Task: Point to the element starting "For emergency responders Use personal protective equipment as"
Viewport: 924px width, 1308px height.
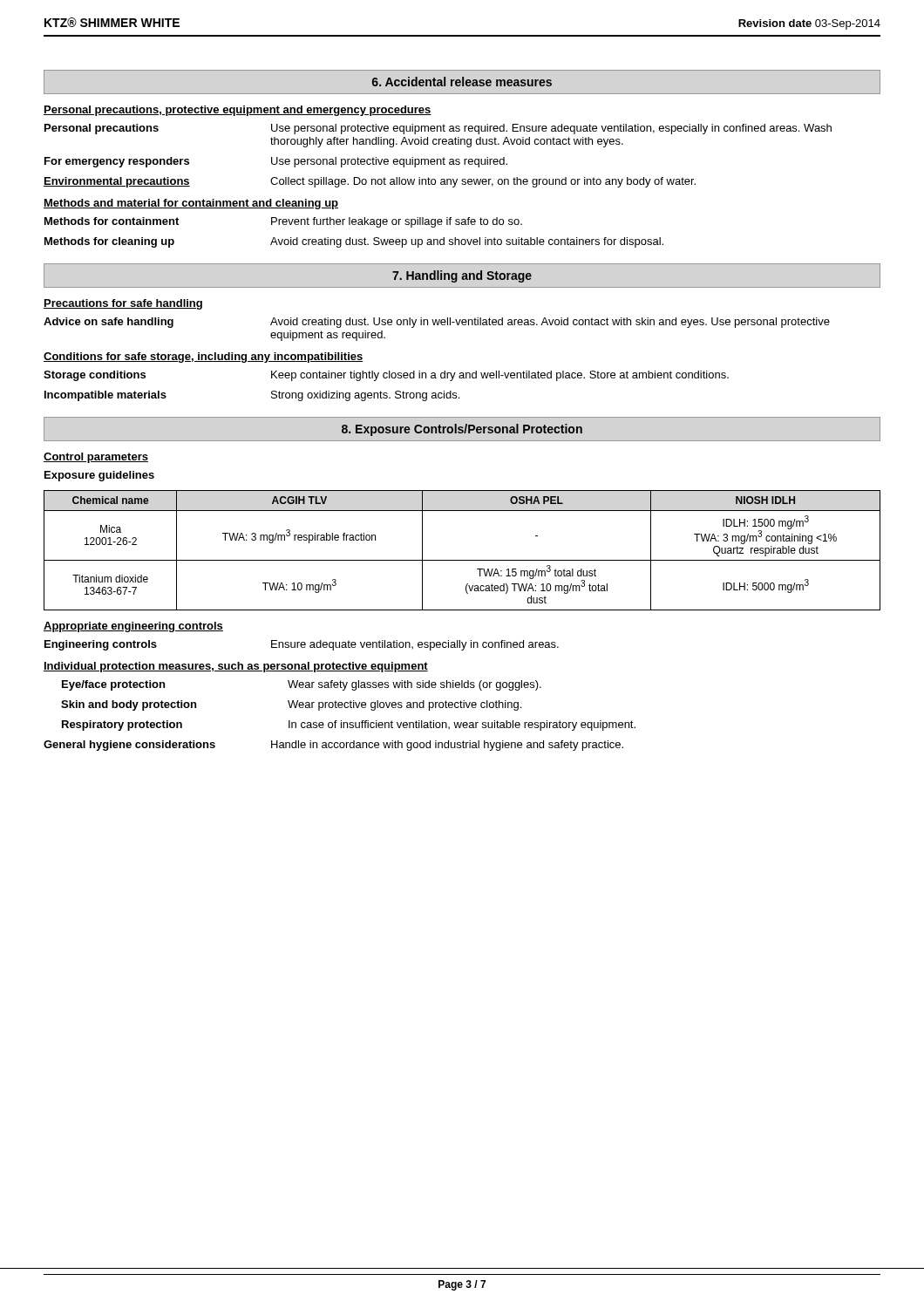Action: [x=462, y=161]
